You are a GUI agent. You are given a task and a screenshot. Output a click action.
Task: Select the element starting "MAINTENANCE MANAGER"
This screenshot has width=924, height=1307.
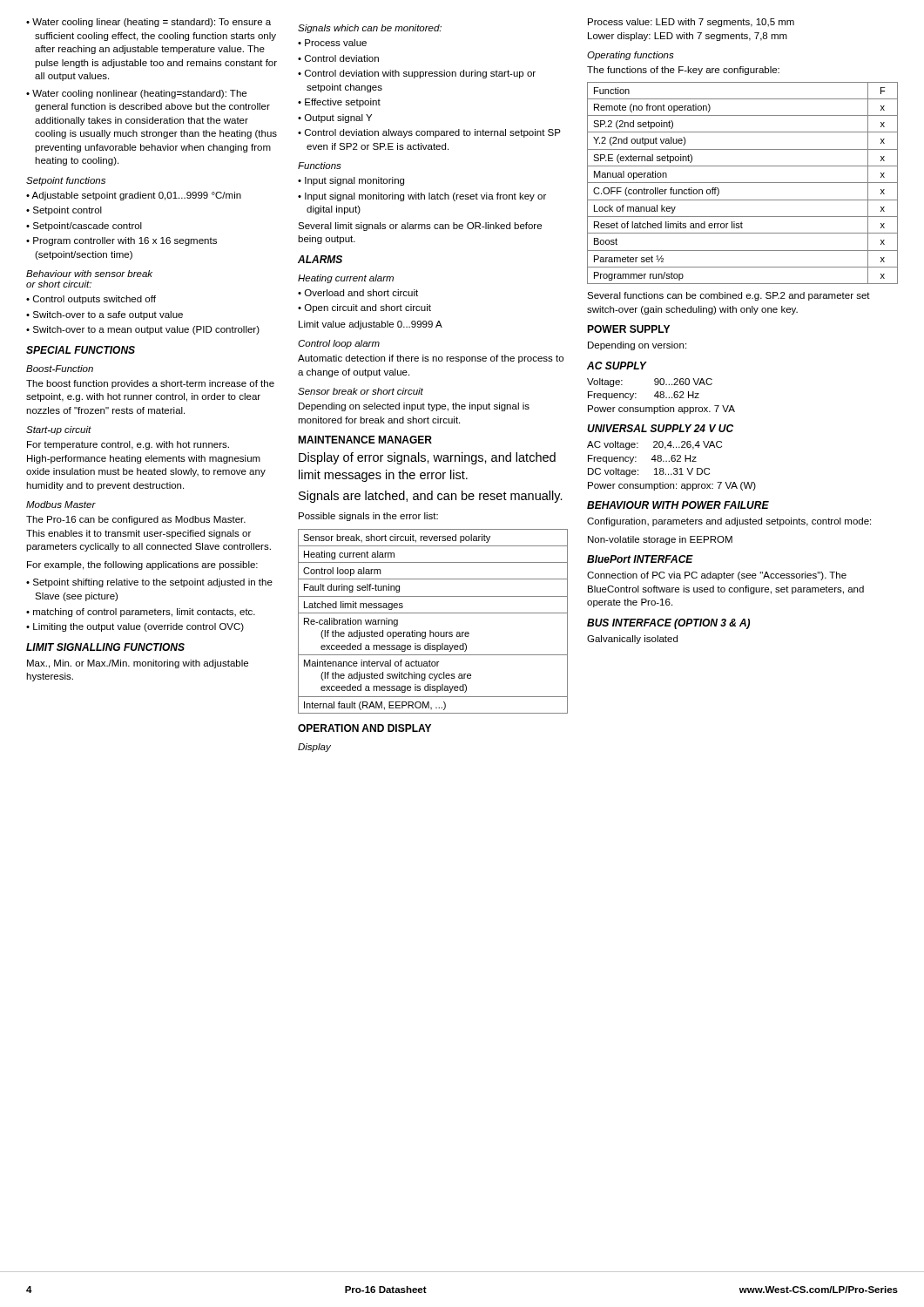365,440
